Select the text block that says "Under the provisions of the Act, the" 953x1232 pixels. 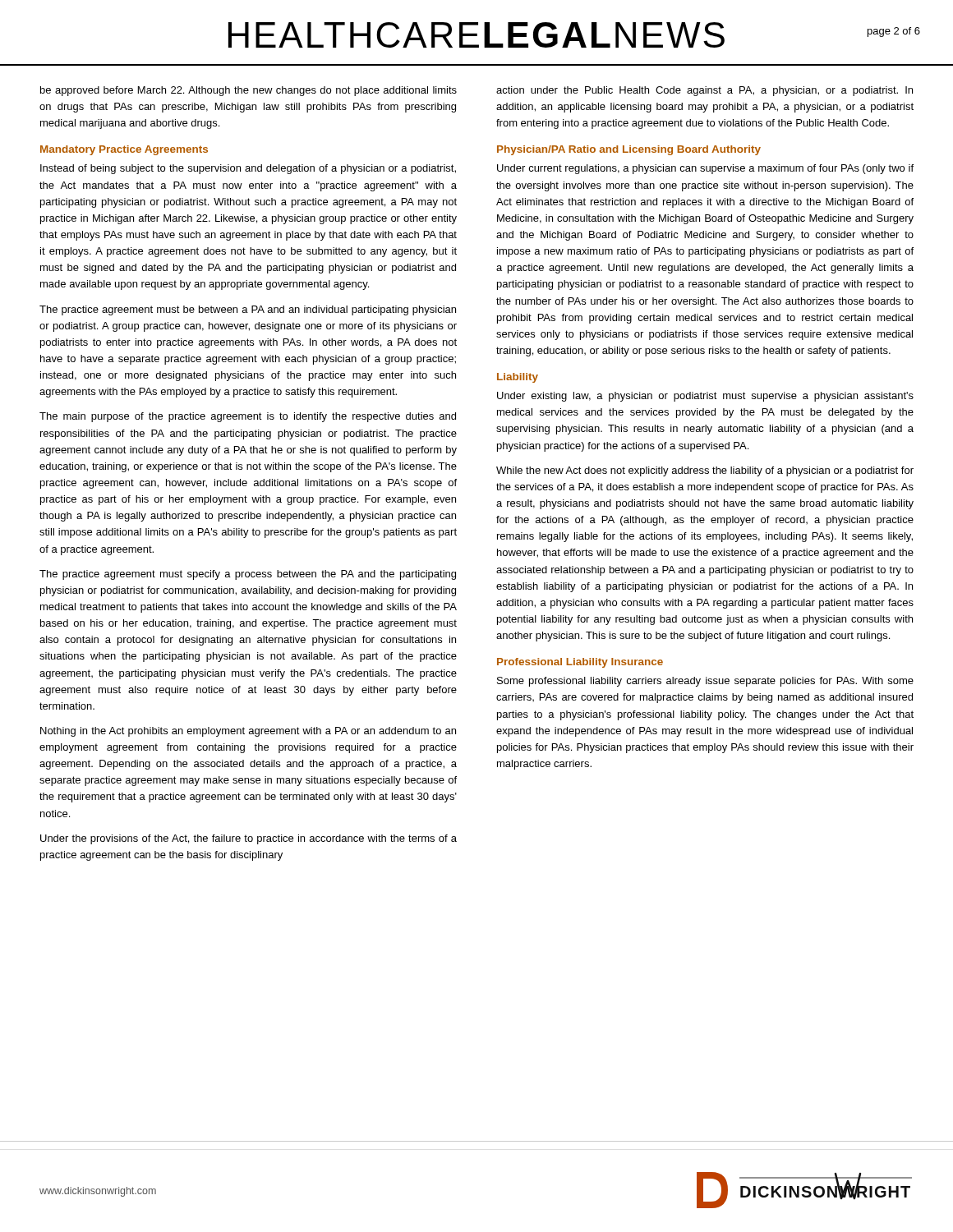[248, 846]
